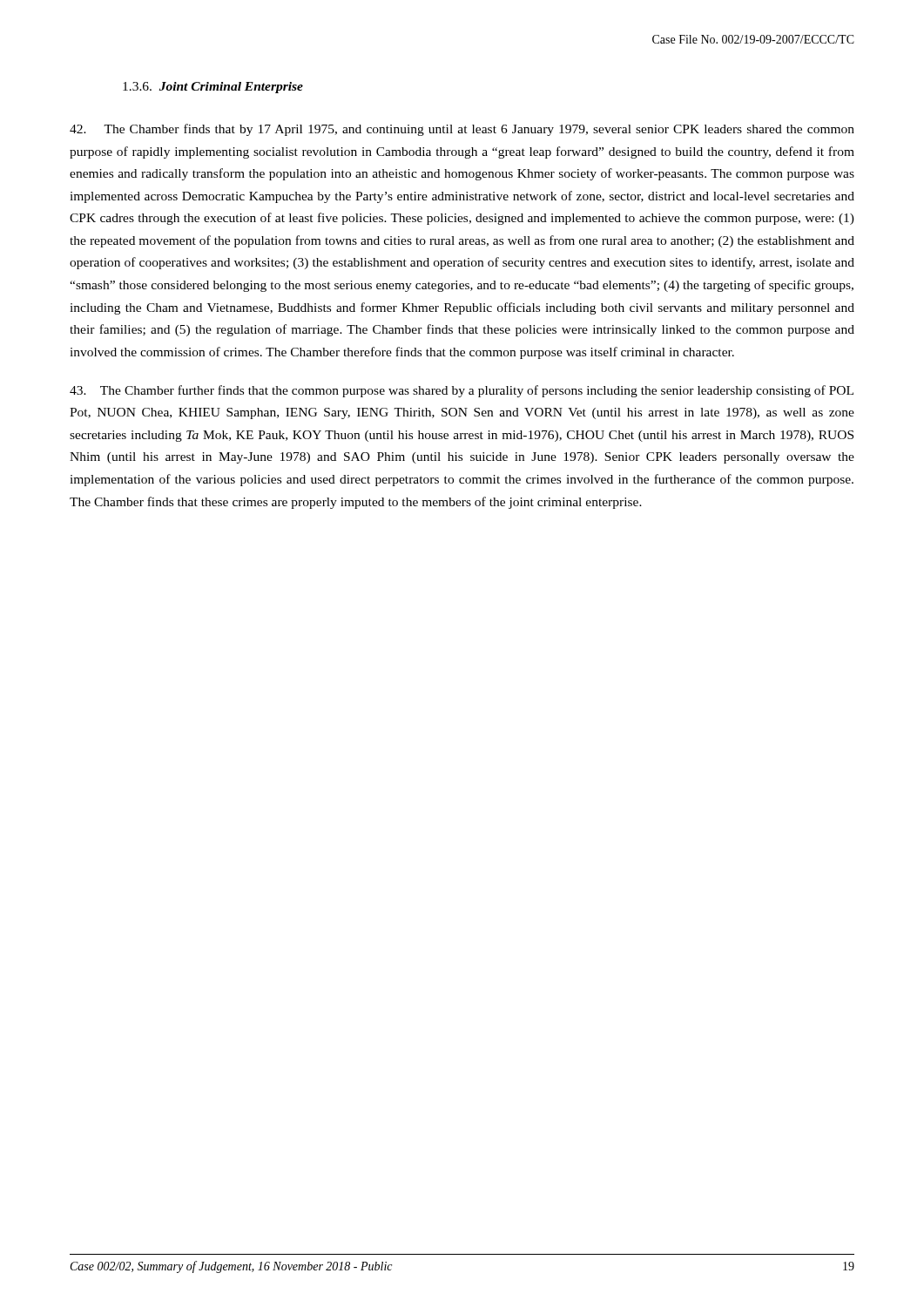Find the section header containing "1.3.6. Joint Criminal Enterprise"
Viewport: 924px width, 1307px height.
coord(213,86)
